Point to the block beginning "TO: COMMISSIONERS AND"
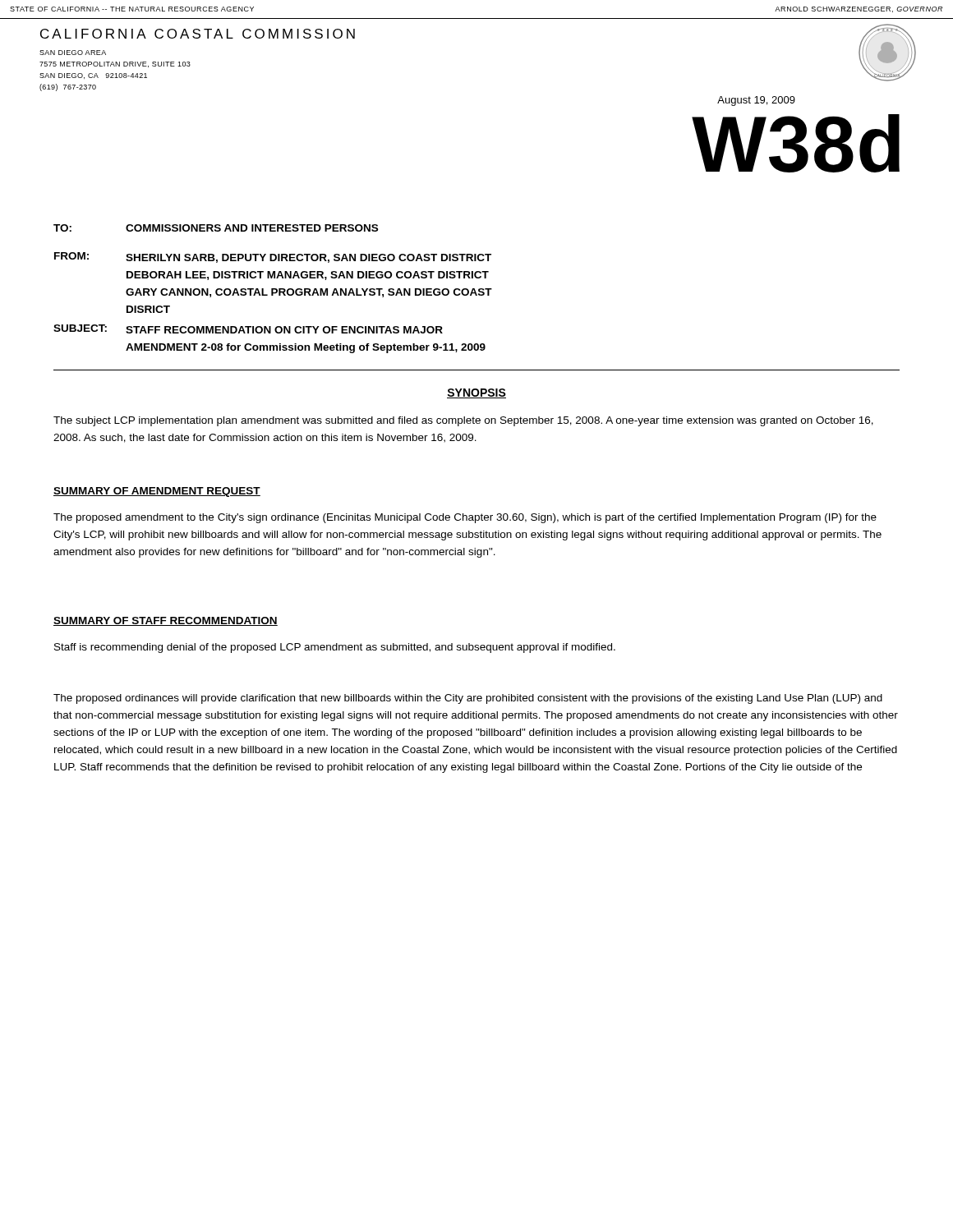953x1232 pixels. (216, 228)
